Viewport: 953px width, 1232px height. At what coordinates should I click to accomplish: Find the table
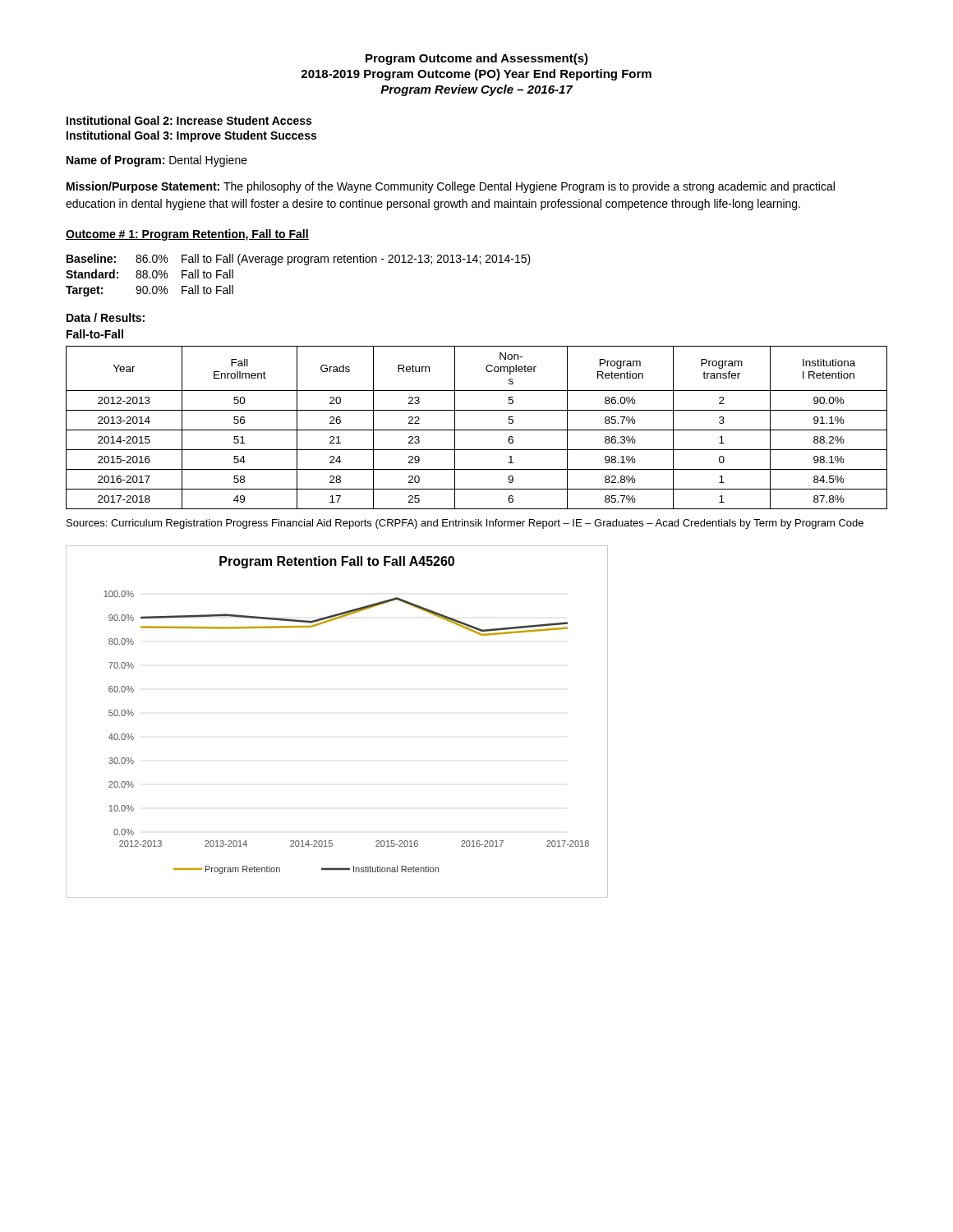click(476, 428)
